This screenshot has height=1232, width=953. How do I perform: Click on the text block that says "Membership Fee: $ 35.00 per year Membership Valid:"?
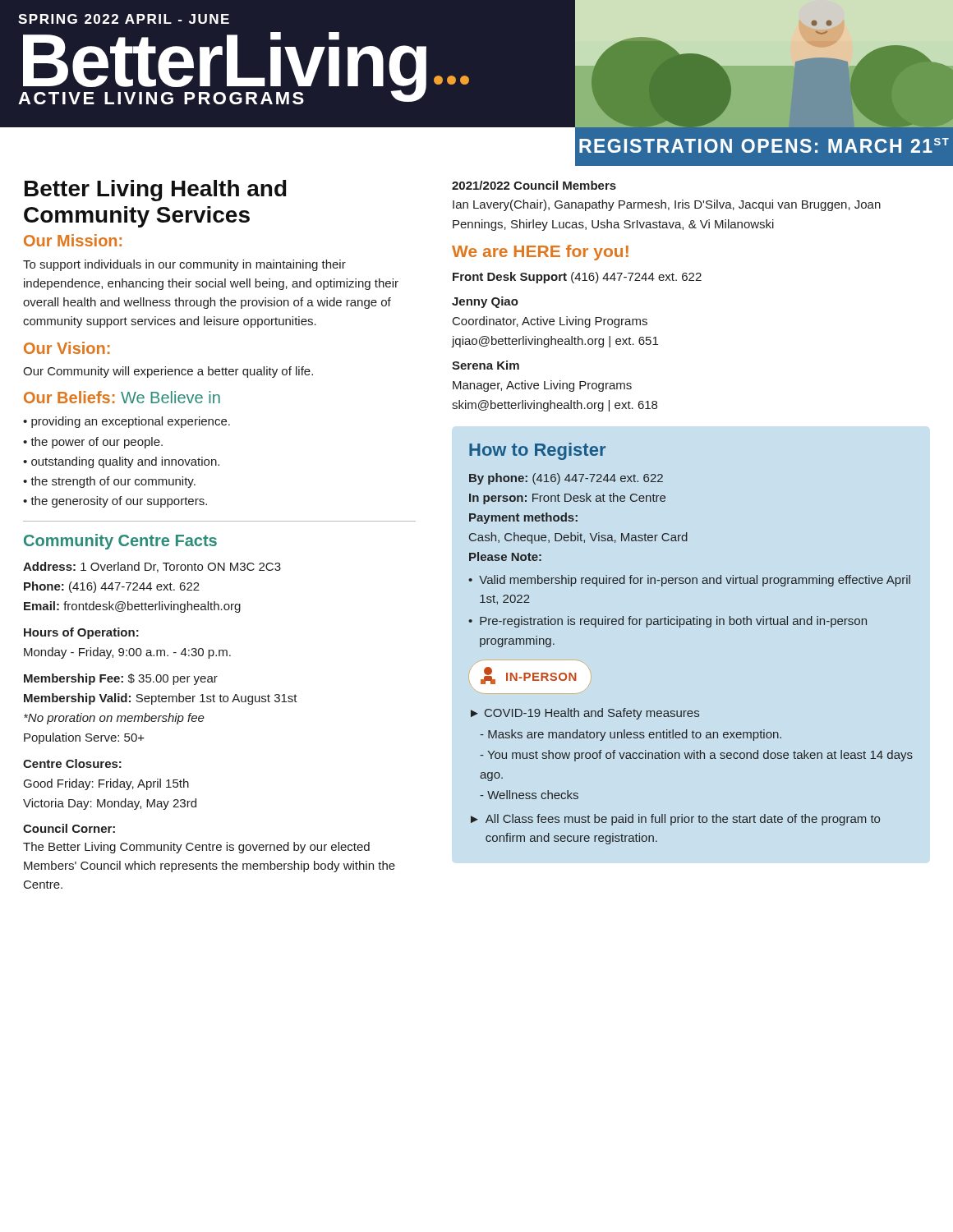point(160,707)
